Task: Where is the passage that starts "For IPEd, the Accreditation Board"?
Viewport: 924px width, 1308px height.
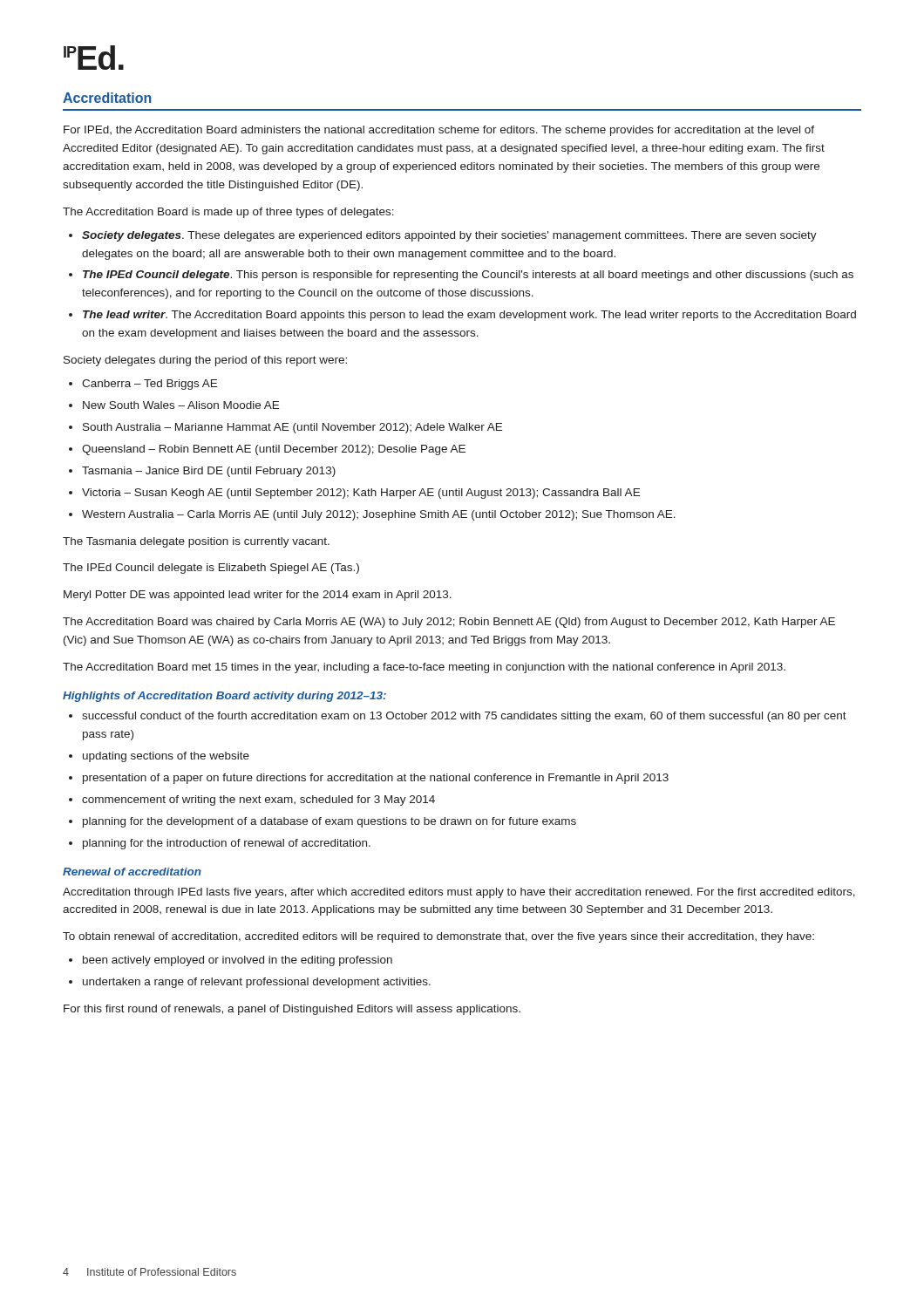Action: [444, 157]
